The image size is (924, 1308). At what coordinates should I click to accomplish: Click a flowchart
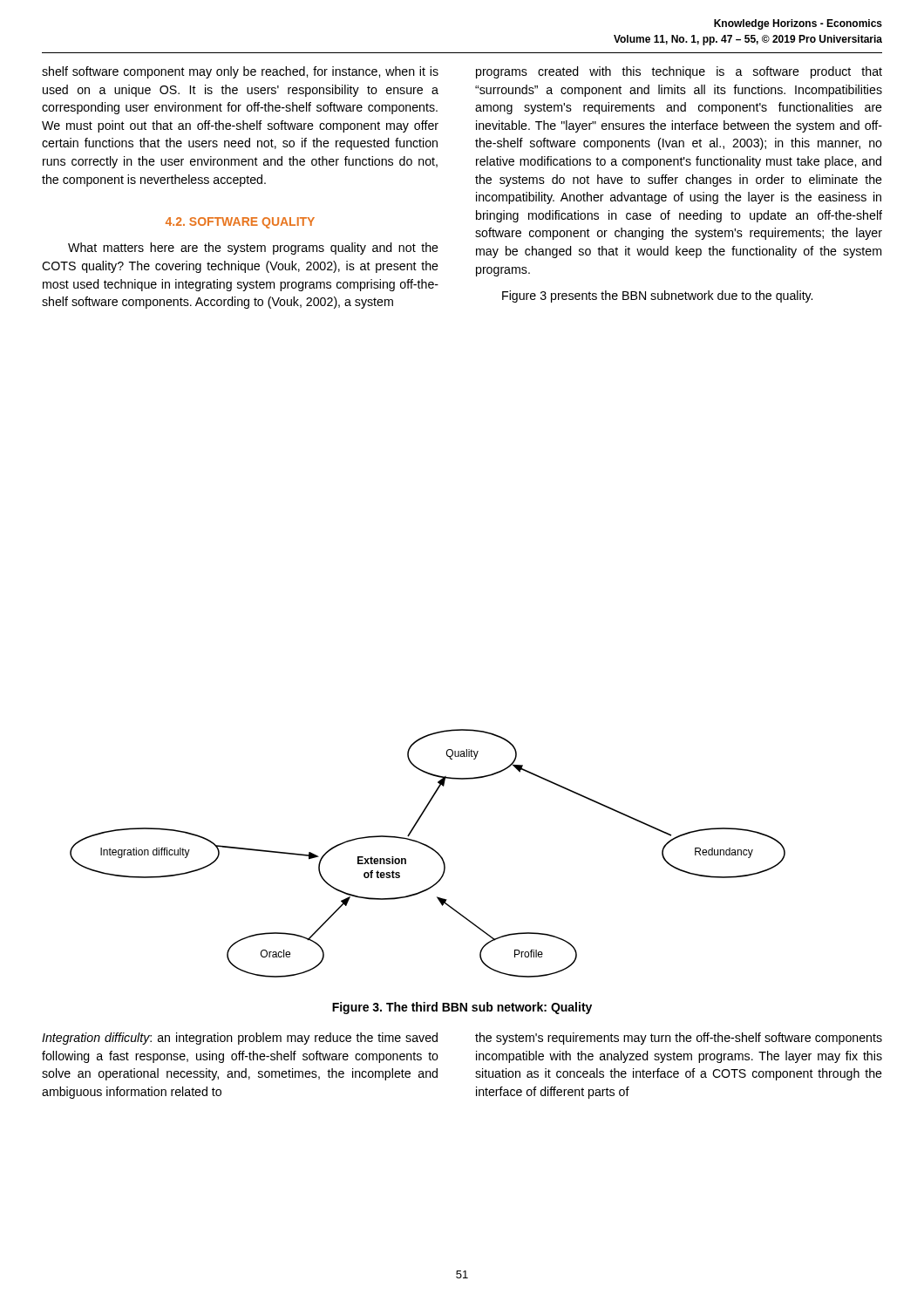(462, 850)
